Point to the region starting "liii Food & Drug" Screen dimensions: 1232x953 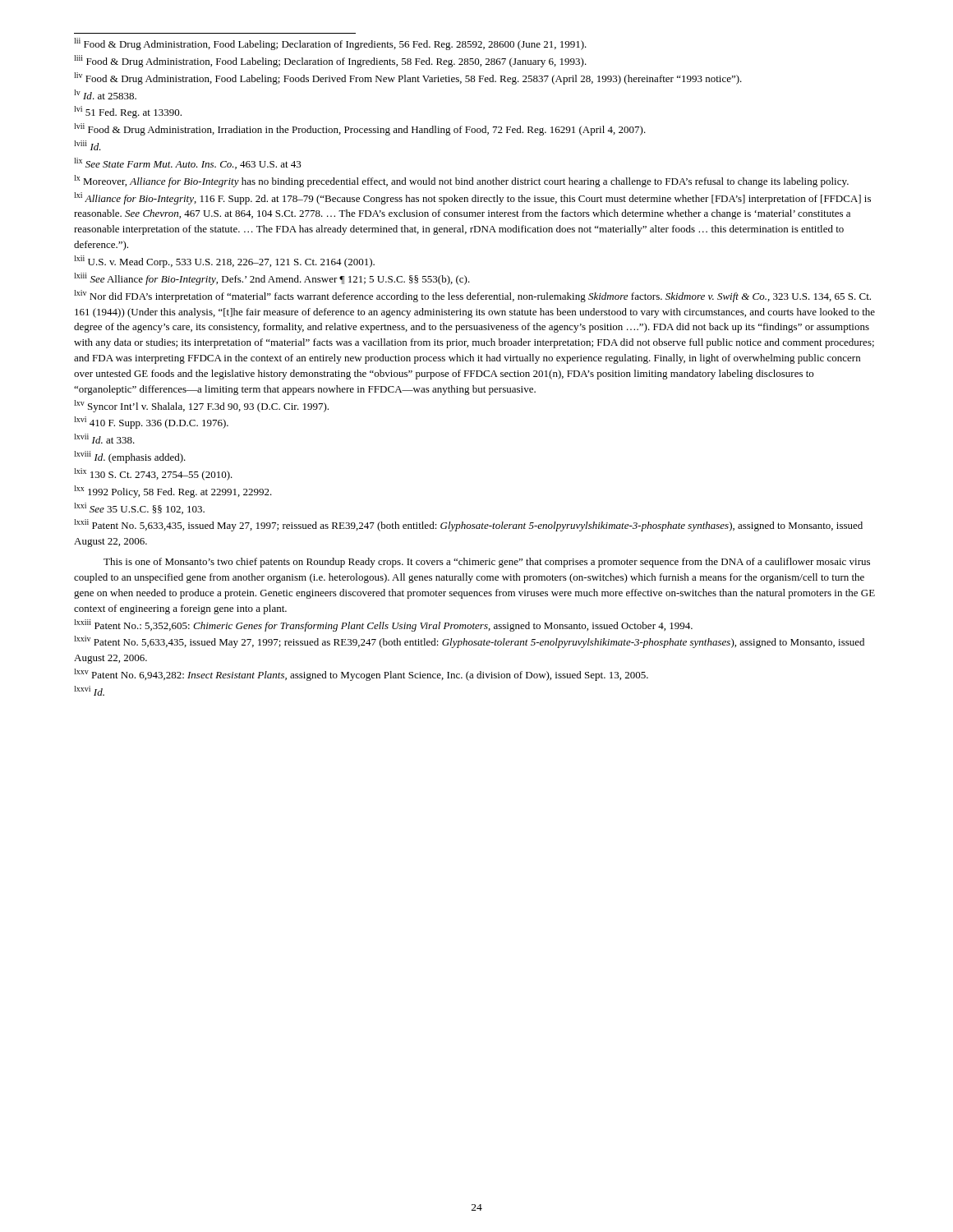(x=330, y=61)
